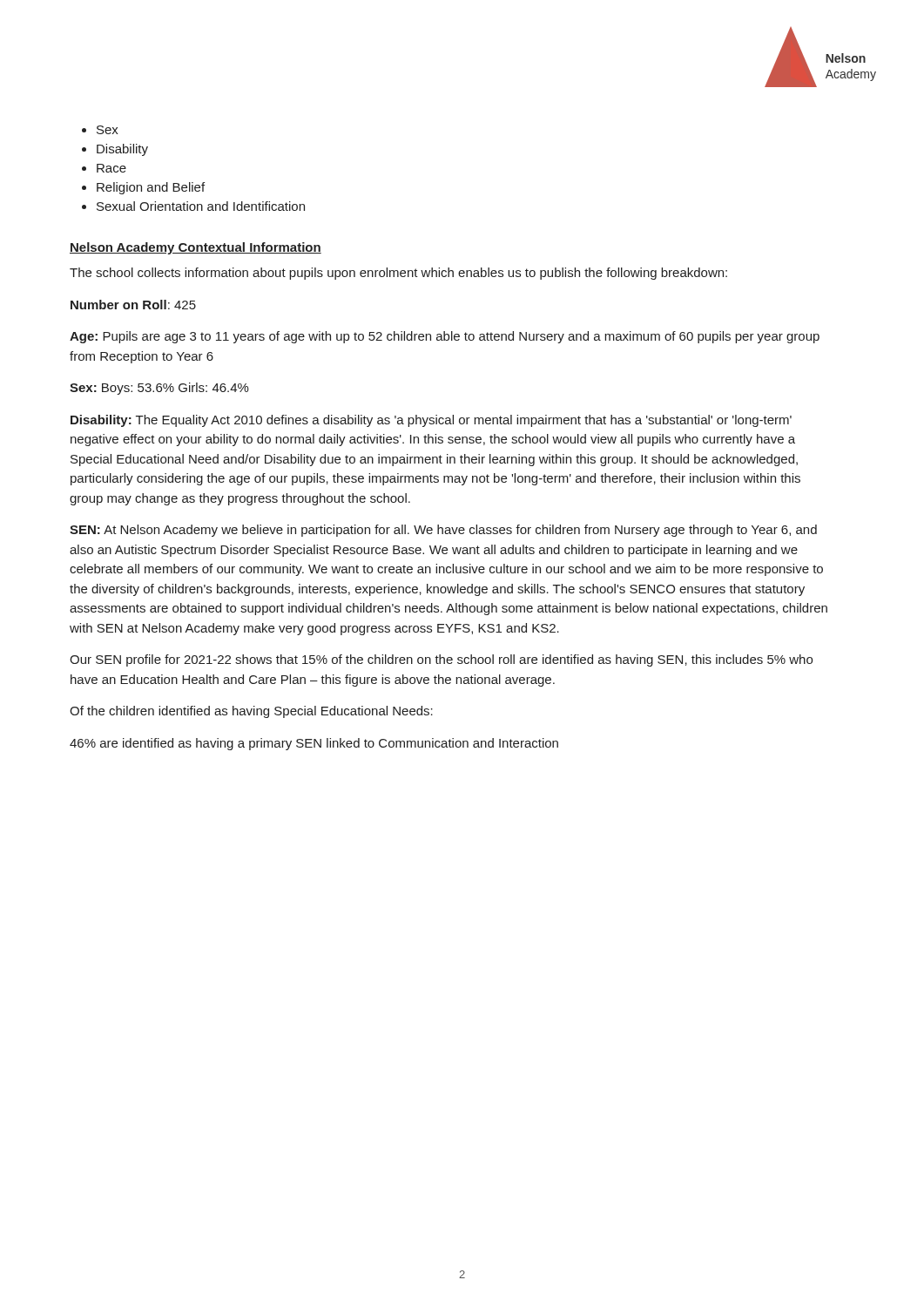Screen dimensions: 1307x924
Task: Locate the block of text that opens with "Age: Pupils are age 3 to"
Action: [445, 346]
